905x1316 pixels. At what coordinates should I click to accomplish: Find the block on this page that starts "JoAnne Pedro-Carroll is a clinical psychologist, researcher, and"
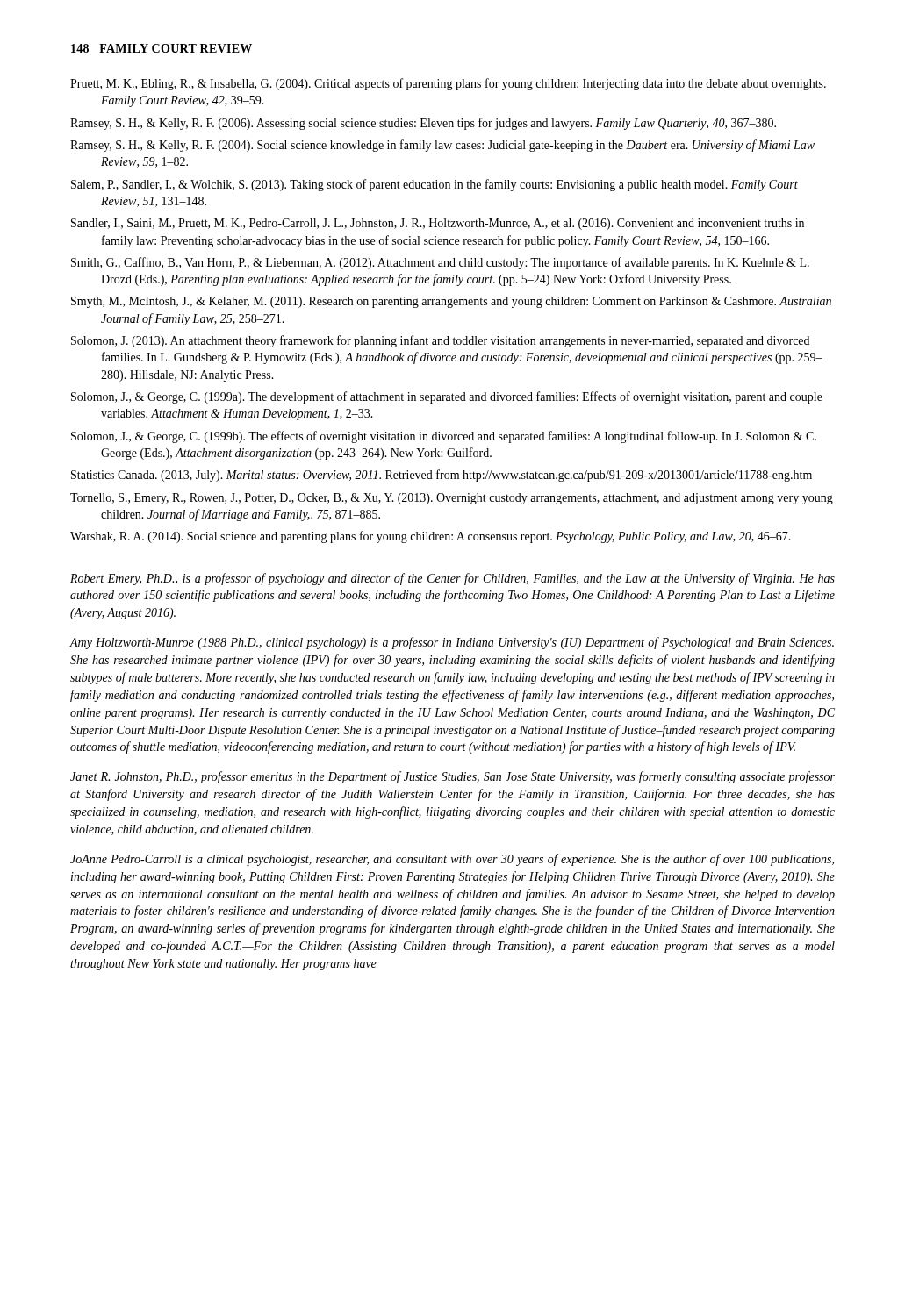point(452,911)
